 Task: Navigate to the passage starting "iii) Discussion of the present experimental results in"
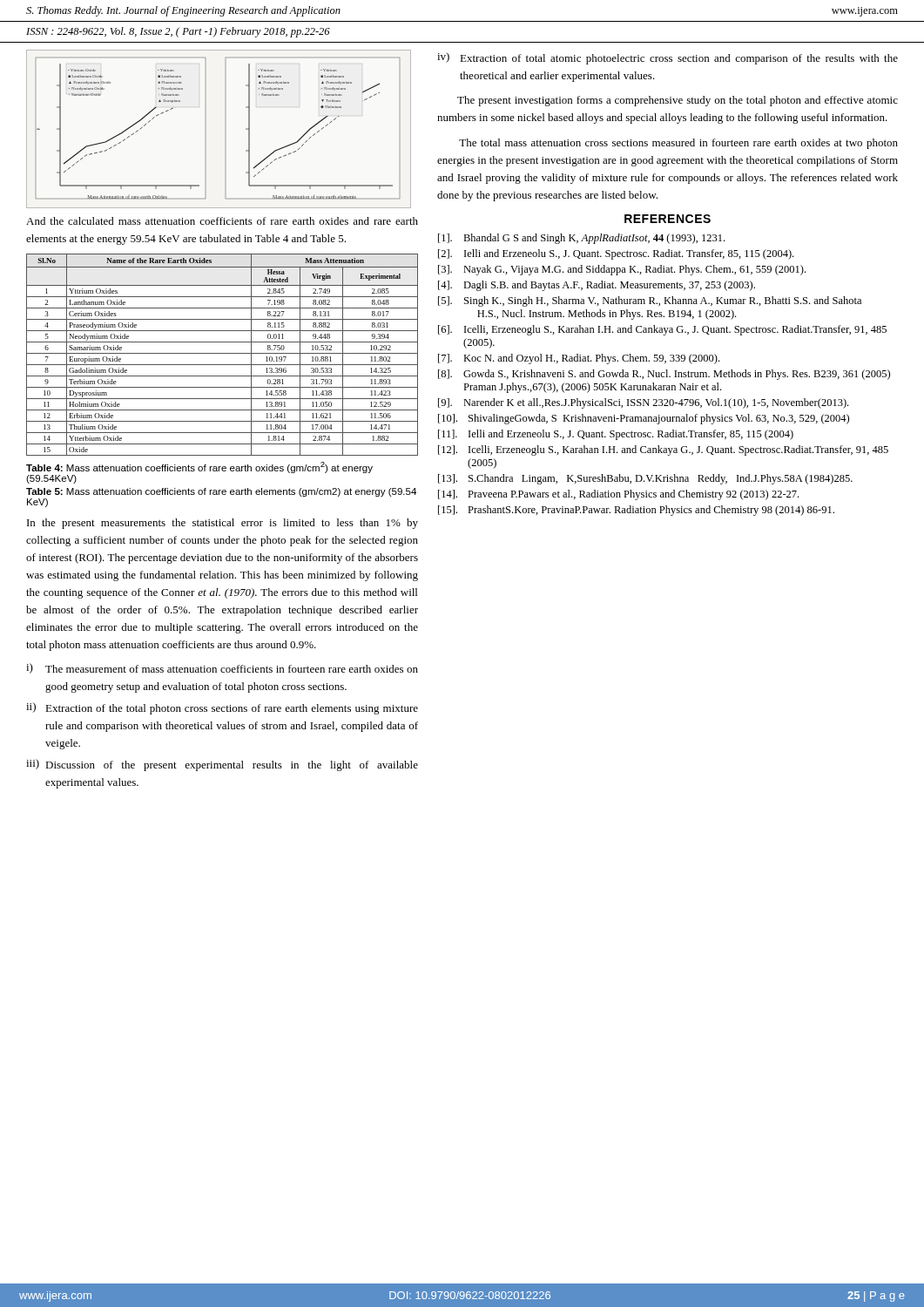tap(222, 774)
